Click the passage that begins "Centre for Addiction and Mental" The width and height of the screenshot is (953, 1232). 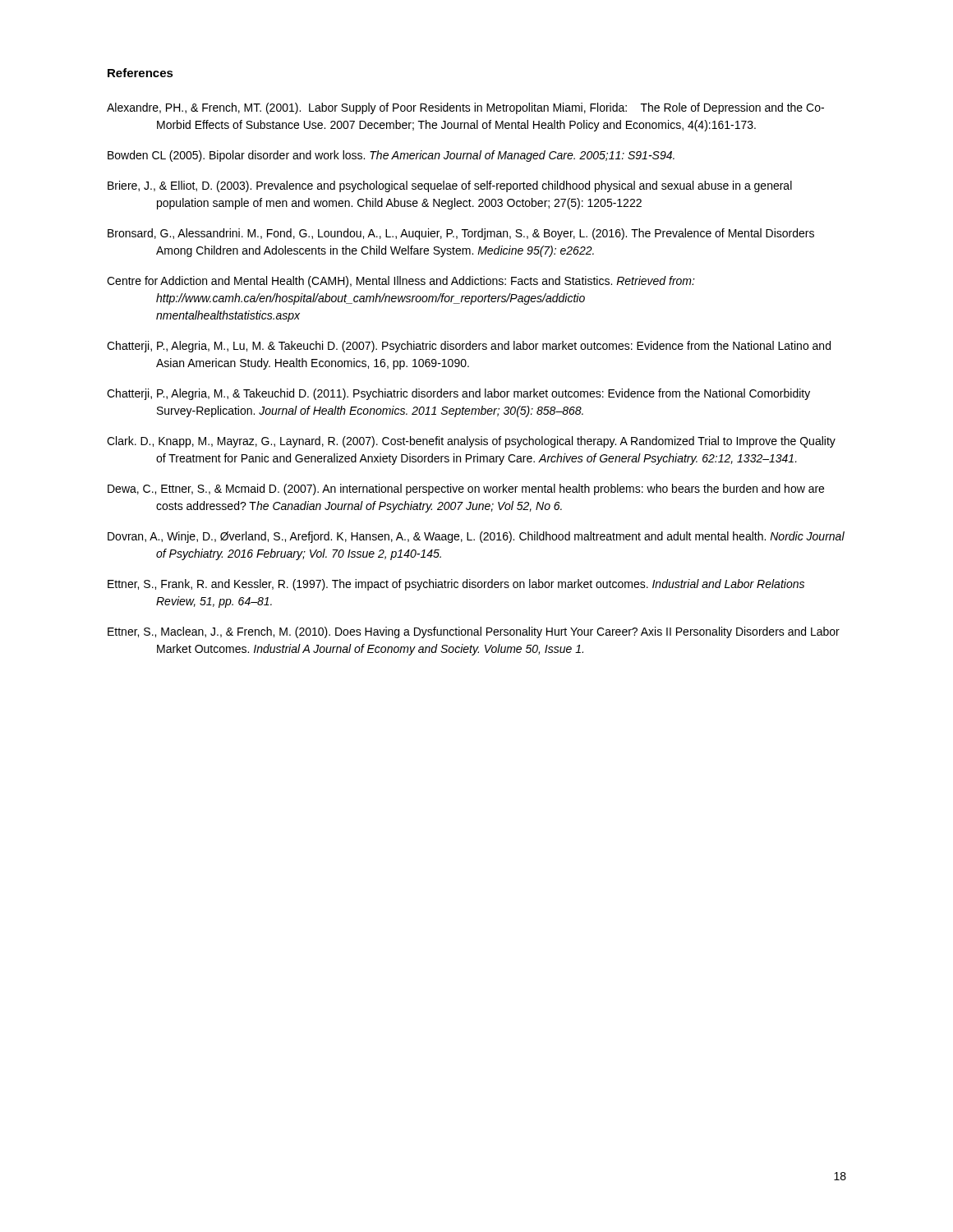coord(401,298)
